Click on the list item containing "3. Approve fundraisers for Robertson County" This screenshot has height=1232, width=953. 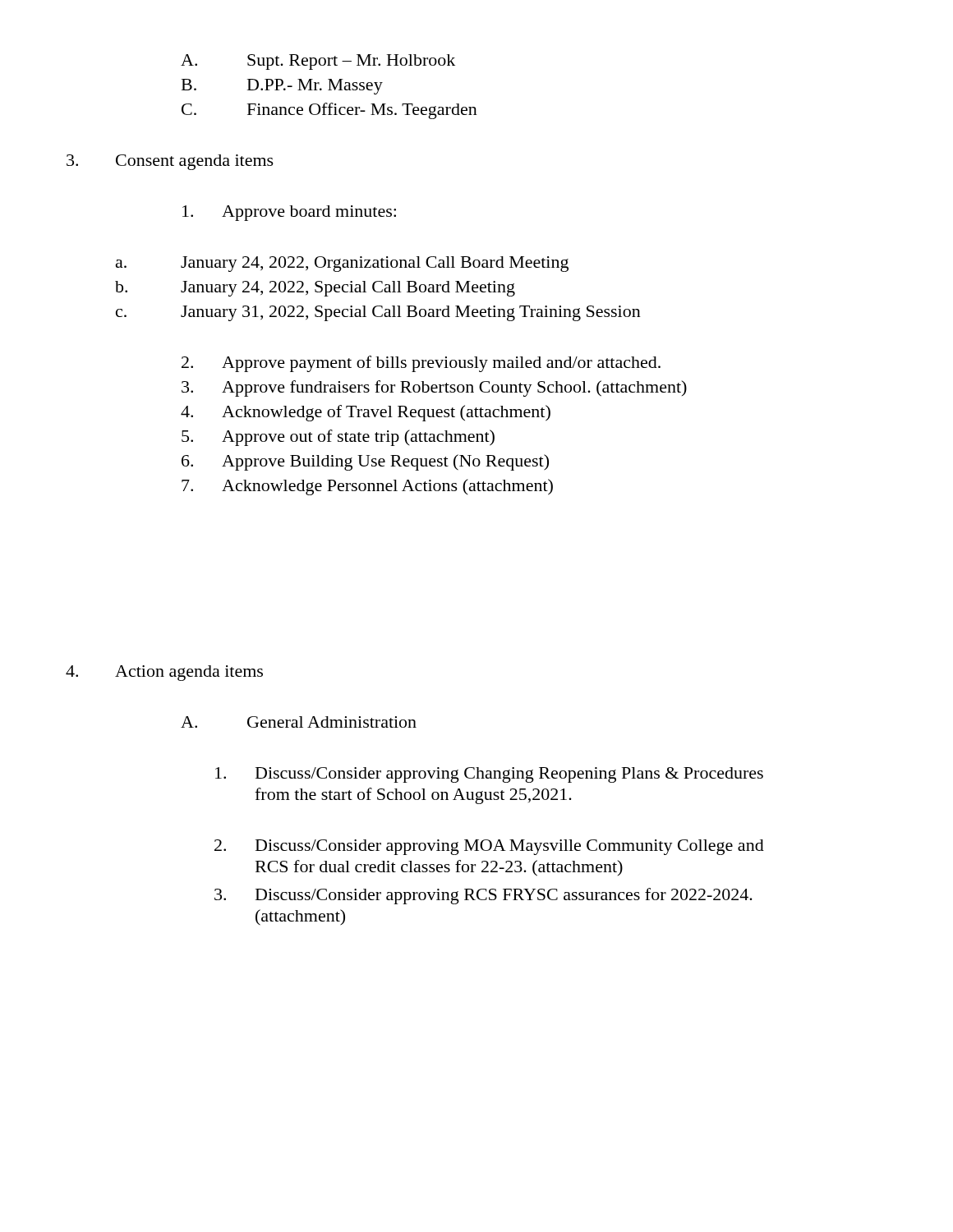click(434, 387)
